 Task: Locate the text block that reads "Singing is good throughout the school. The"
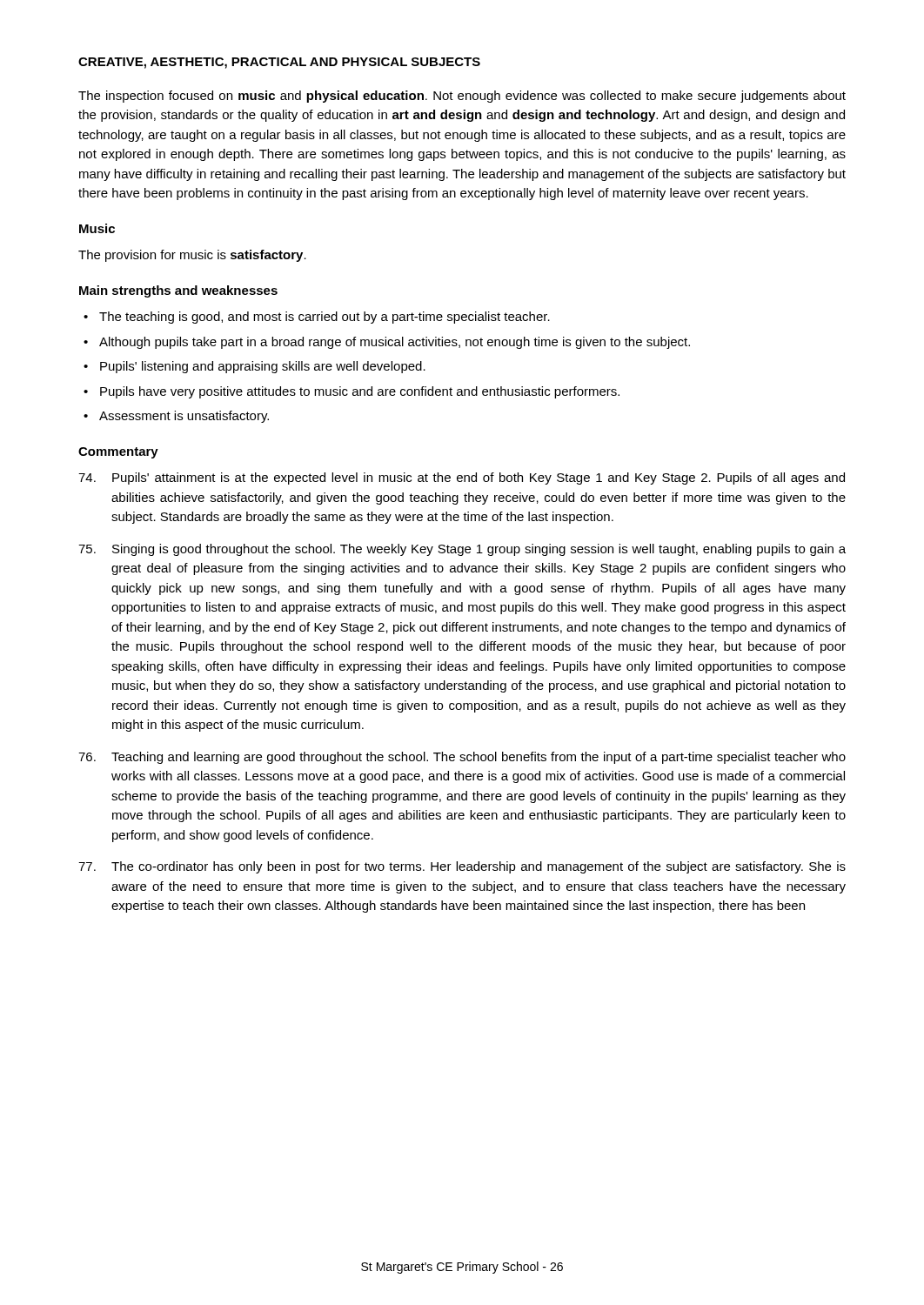point(462,637)
